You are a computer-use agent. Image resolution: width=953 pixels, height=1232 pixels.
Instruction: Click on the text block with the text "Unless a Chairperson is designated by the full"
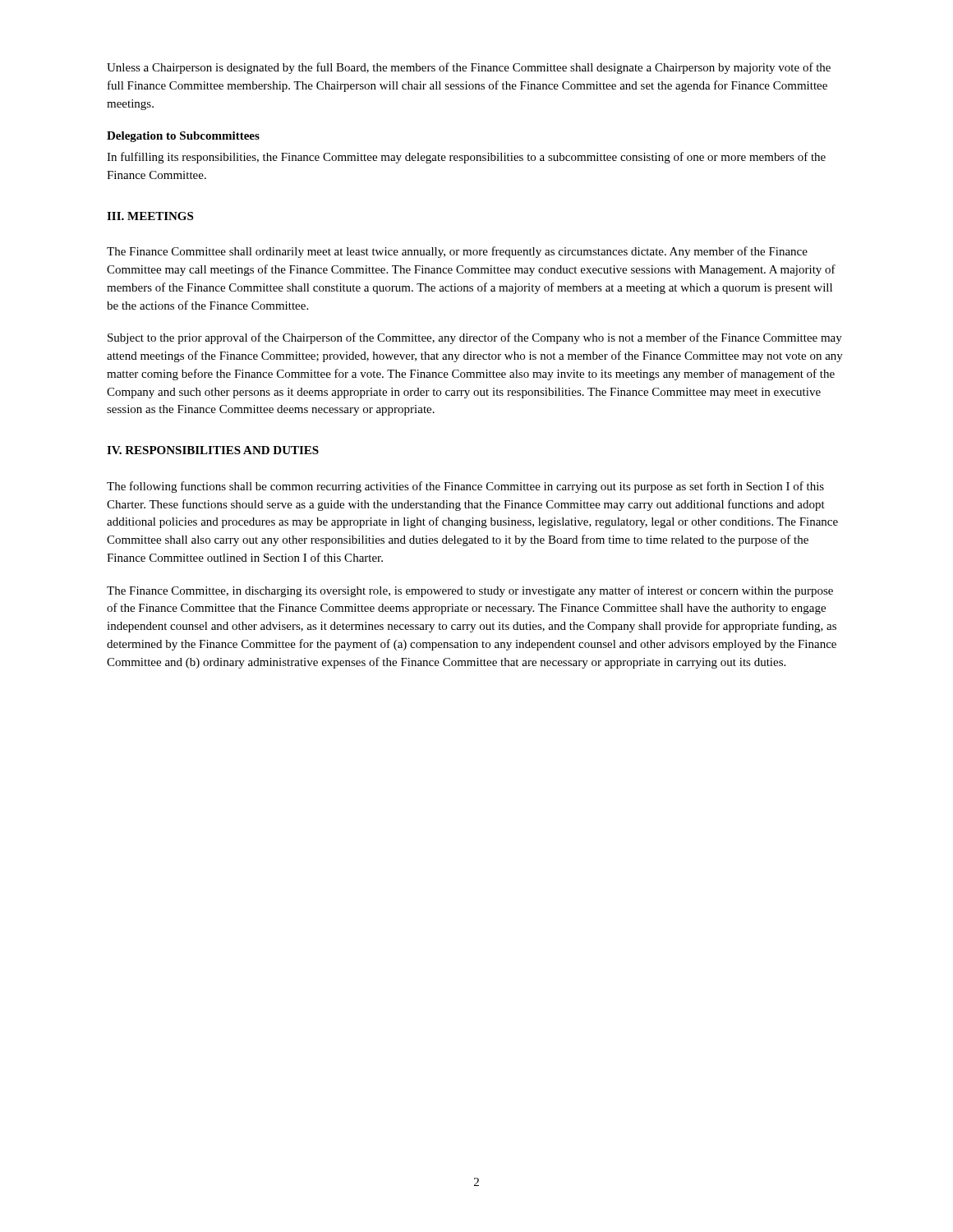[476, 86]
